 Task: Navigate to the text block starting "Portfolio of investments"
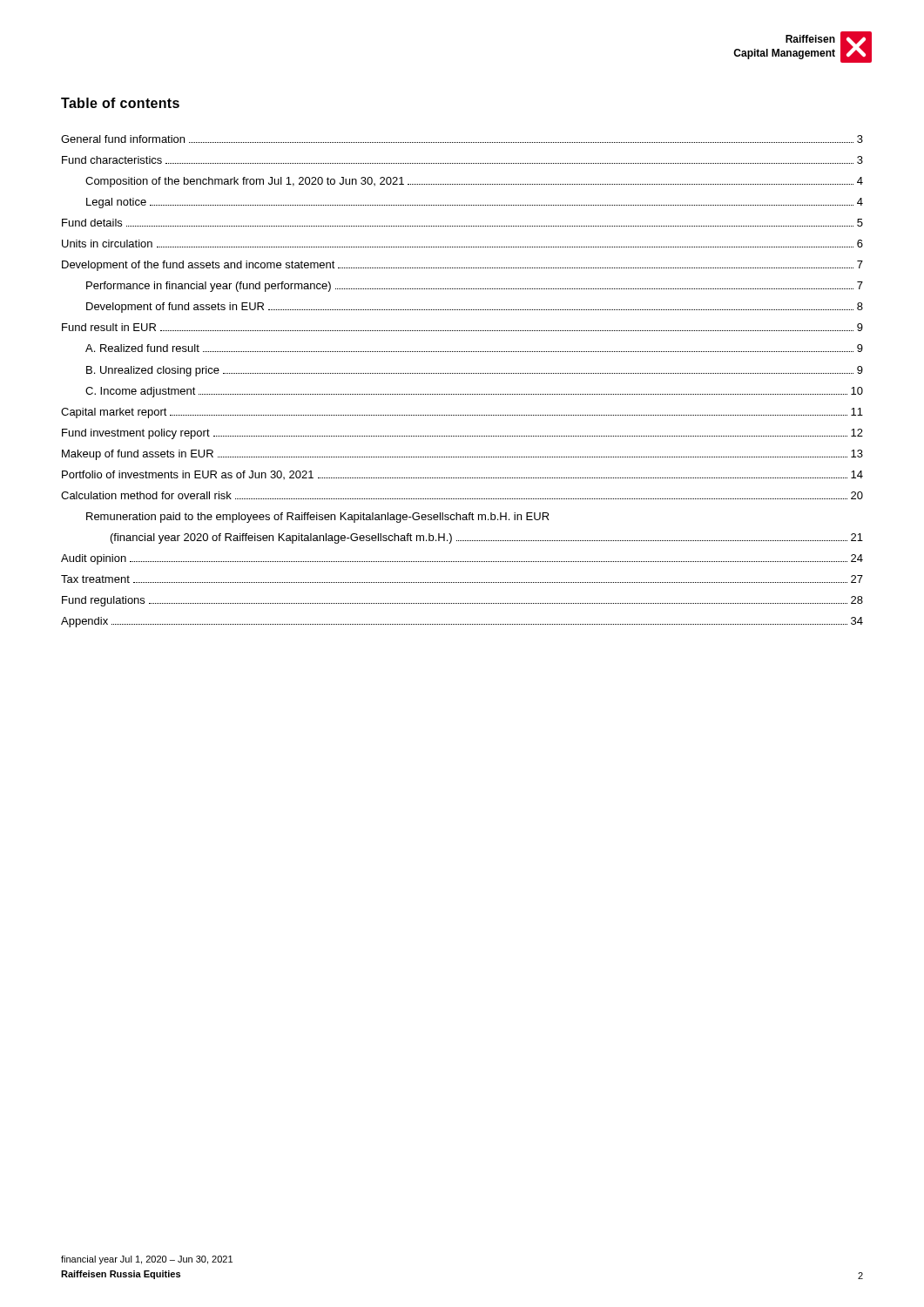pos(462,475)
